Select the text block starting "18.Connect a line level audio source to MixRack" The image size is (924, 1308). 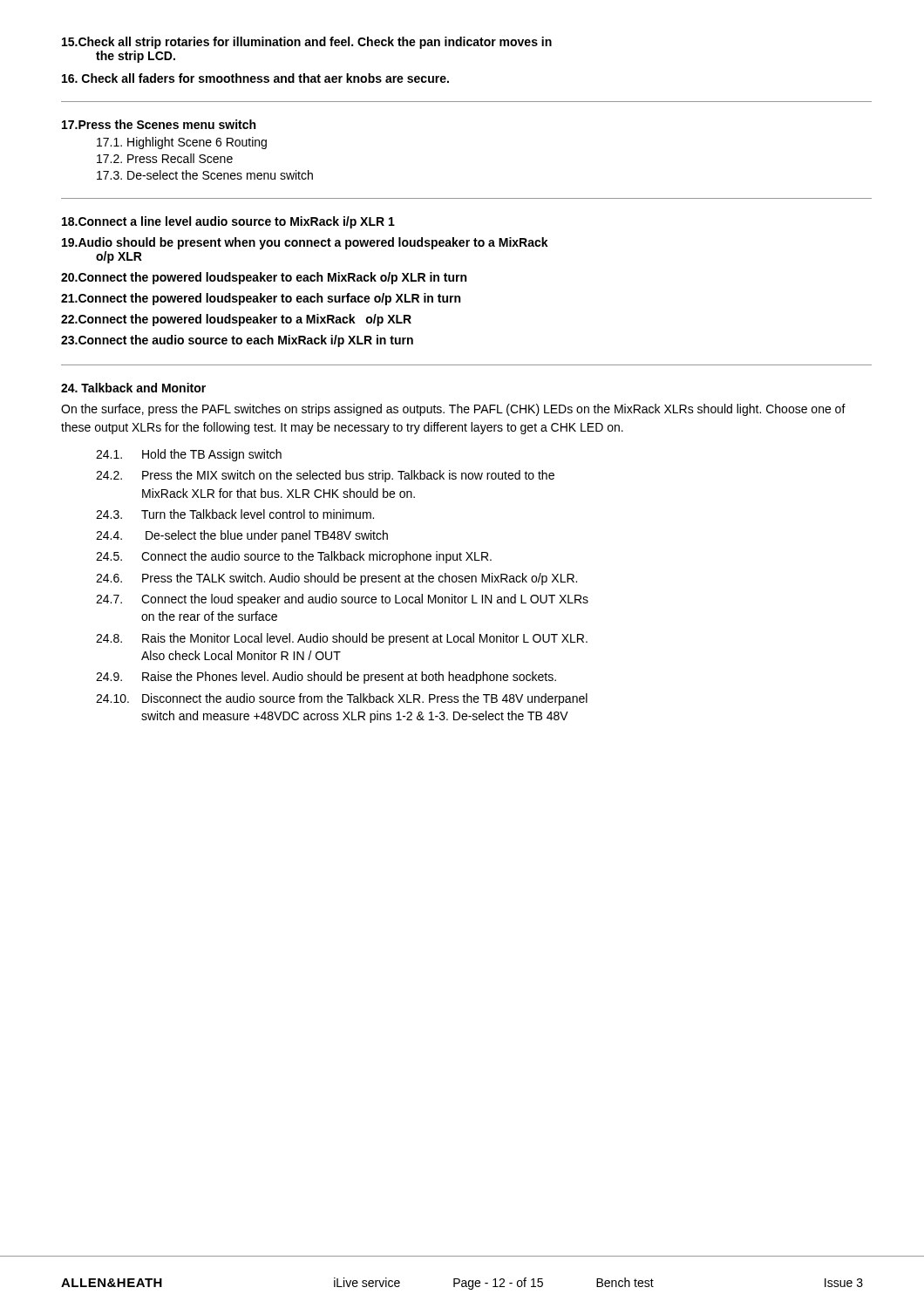click(x=228, y=222)
